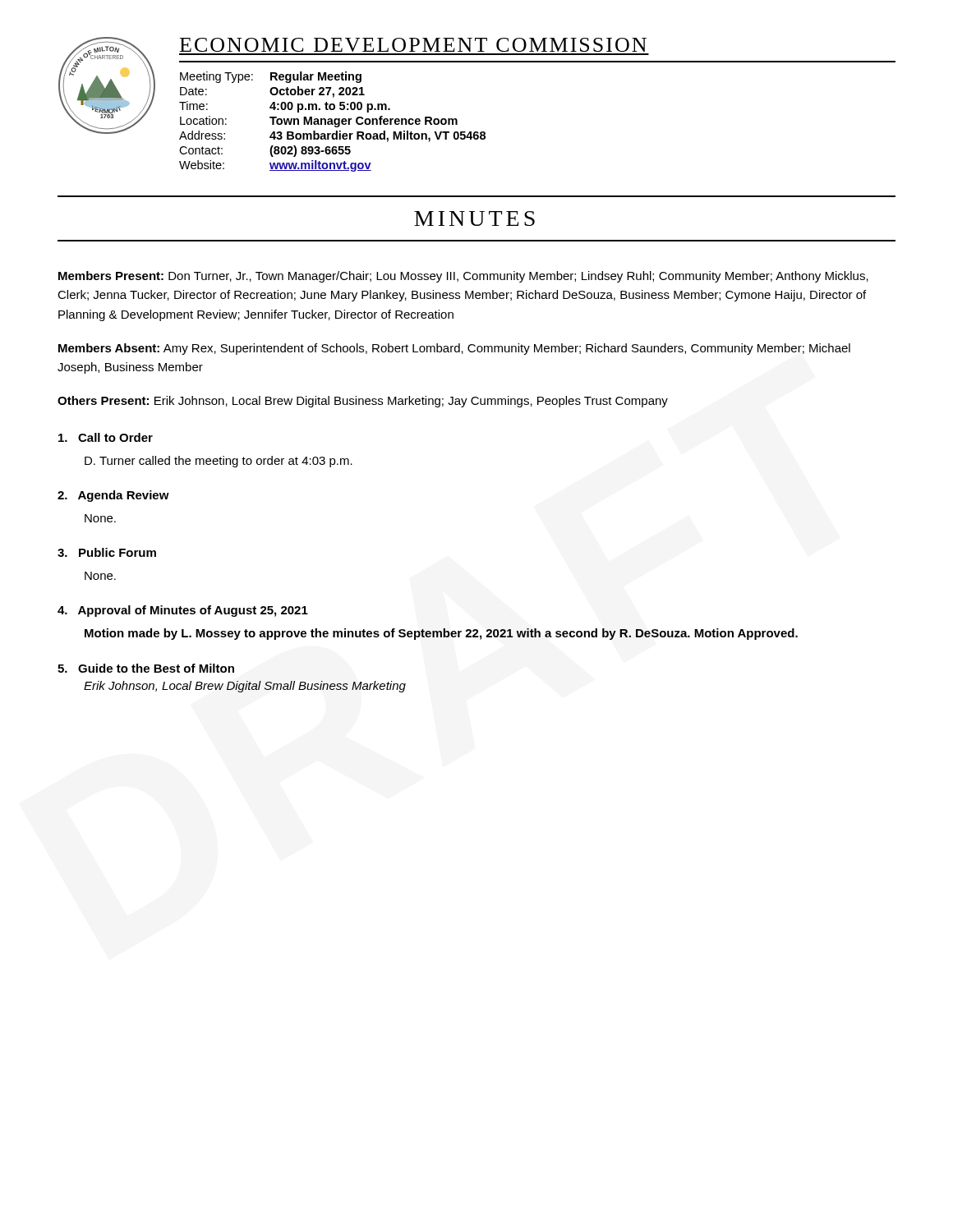Find the list item with the text "3. Public Forum"
The image size is (953, 1232).
107,552
